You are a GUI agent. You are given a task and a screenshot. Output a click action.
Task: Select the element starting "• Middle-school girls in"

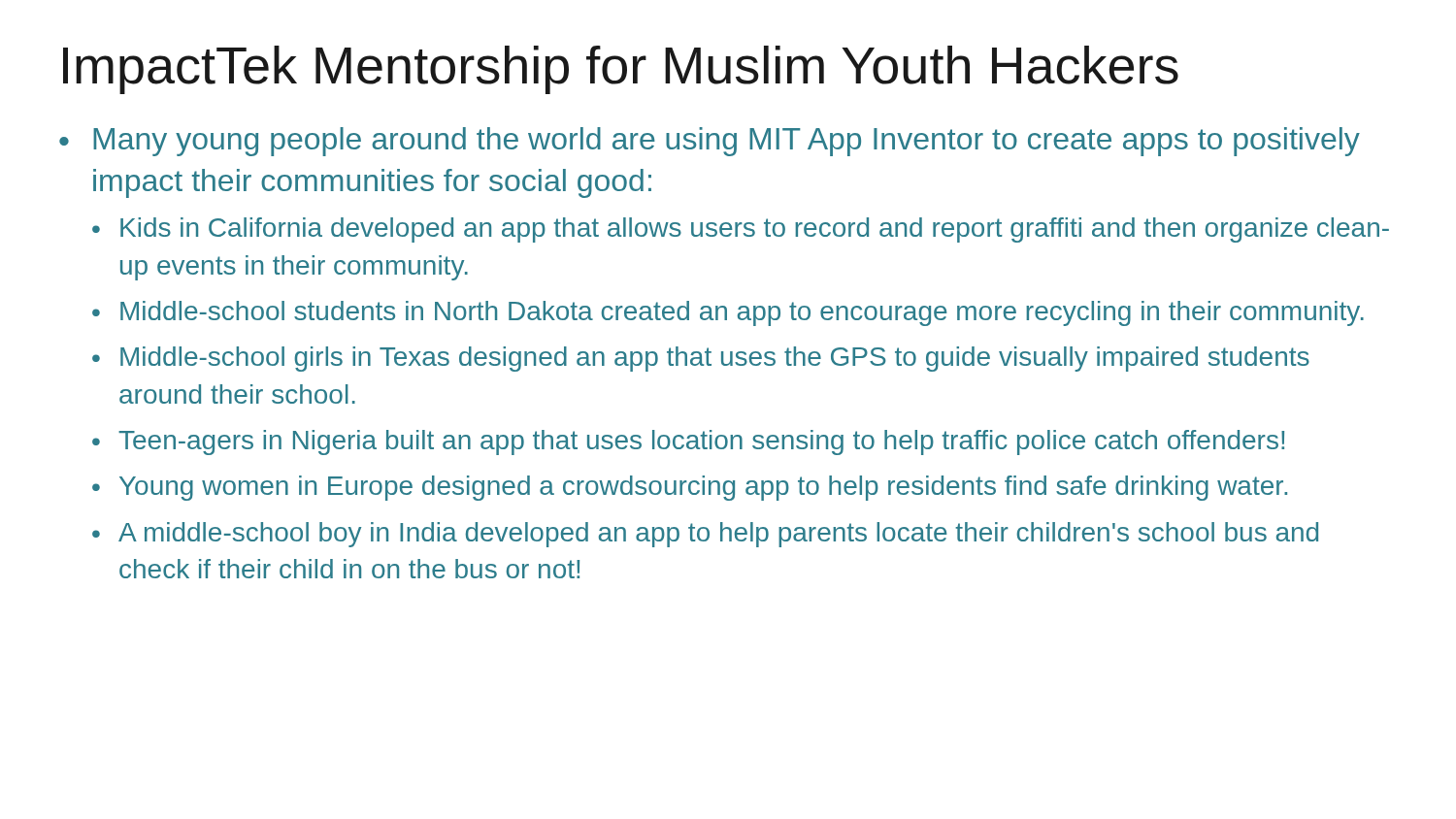point(745,376)
